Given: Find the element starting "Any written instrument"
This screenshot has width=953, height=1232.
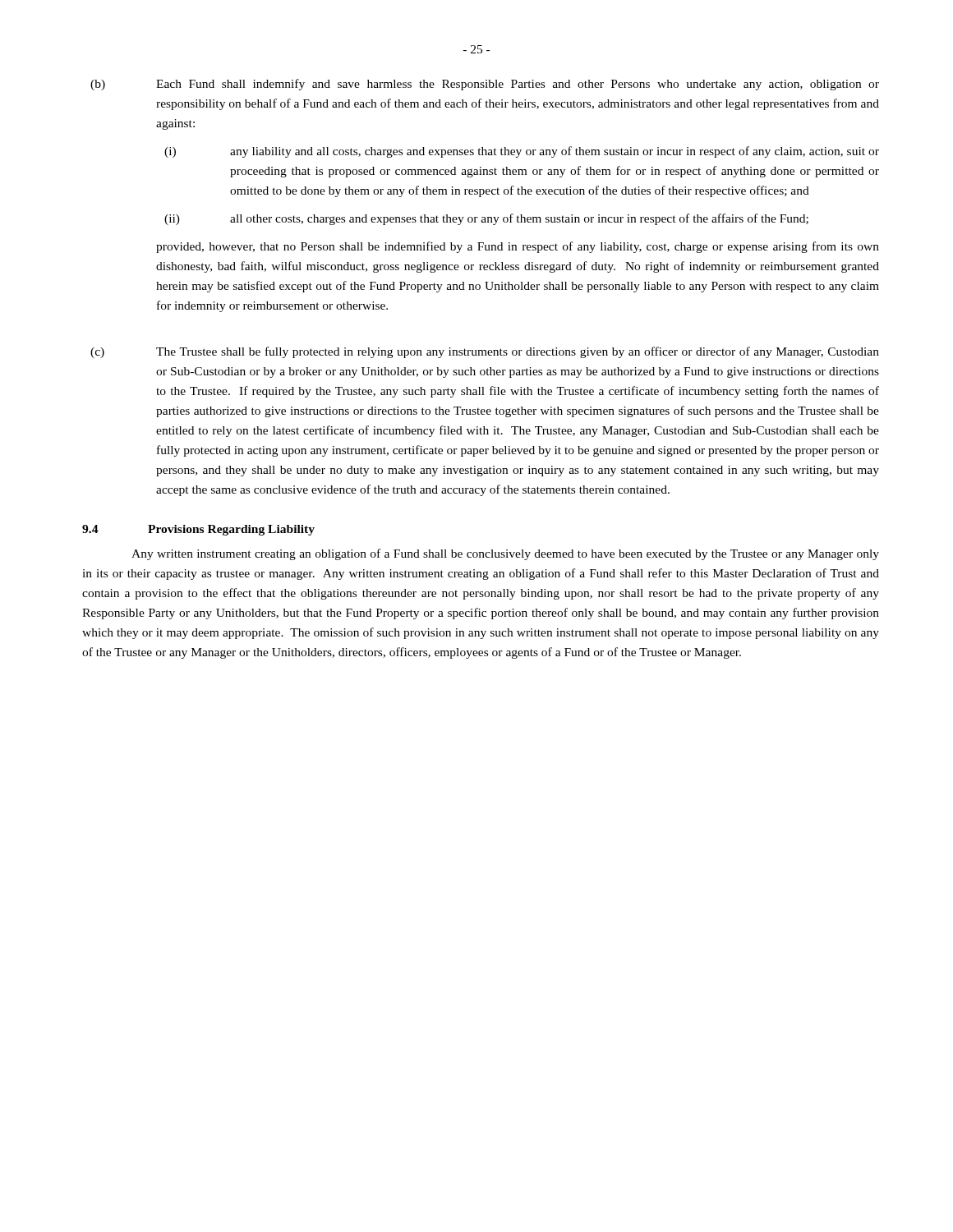Looking at the screenshot, I should tap(481, 603).
